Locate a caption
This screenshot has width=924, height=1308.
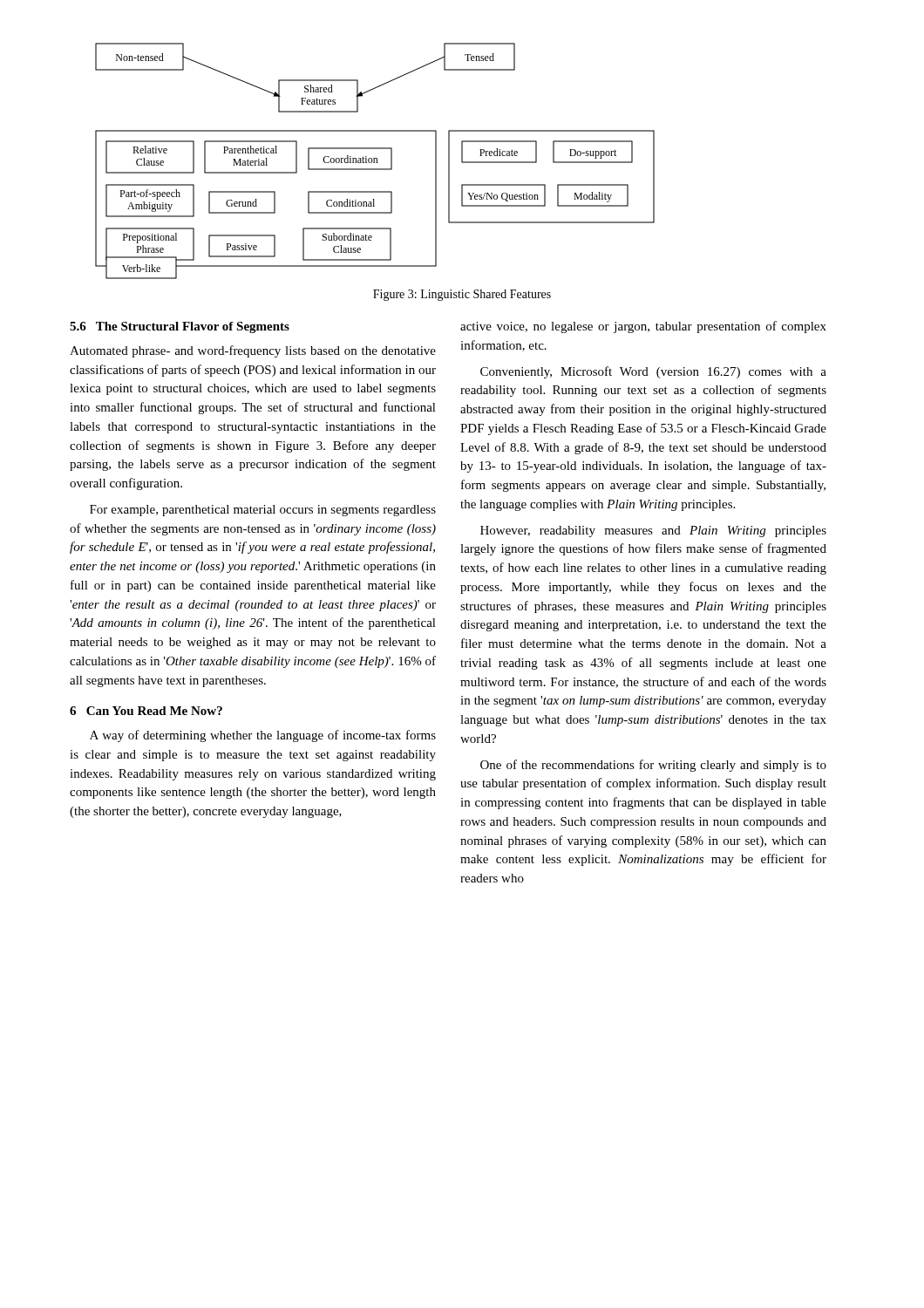coord(462,294)
